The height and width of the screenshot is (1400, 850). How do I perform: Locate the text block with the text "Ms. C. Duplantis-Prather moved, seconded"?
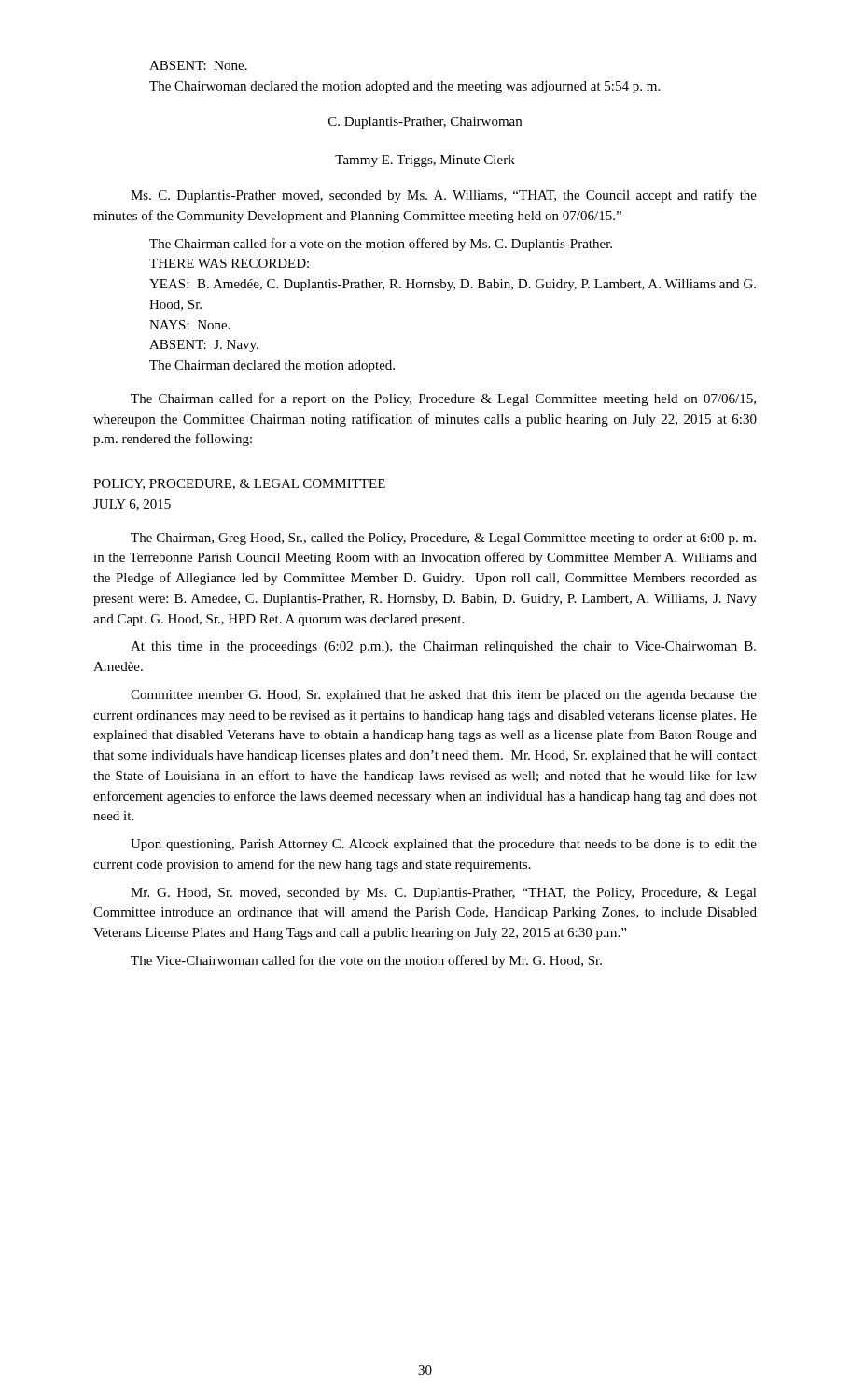[425, 206]
